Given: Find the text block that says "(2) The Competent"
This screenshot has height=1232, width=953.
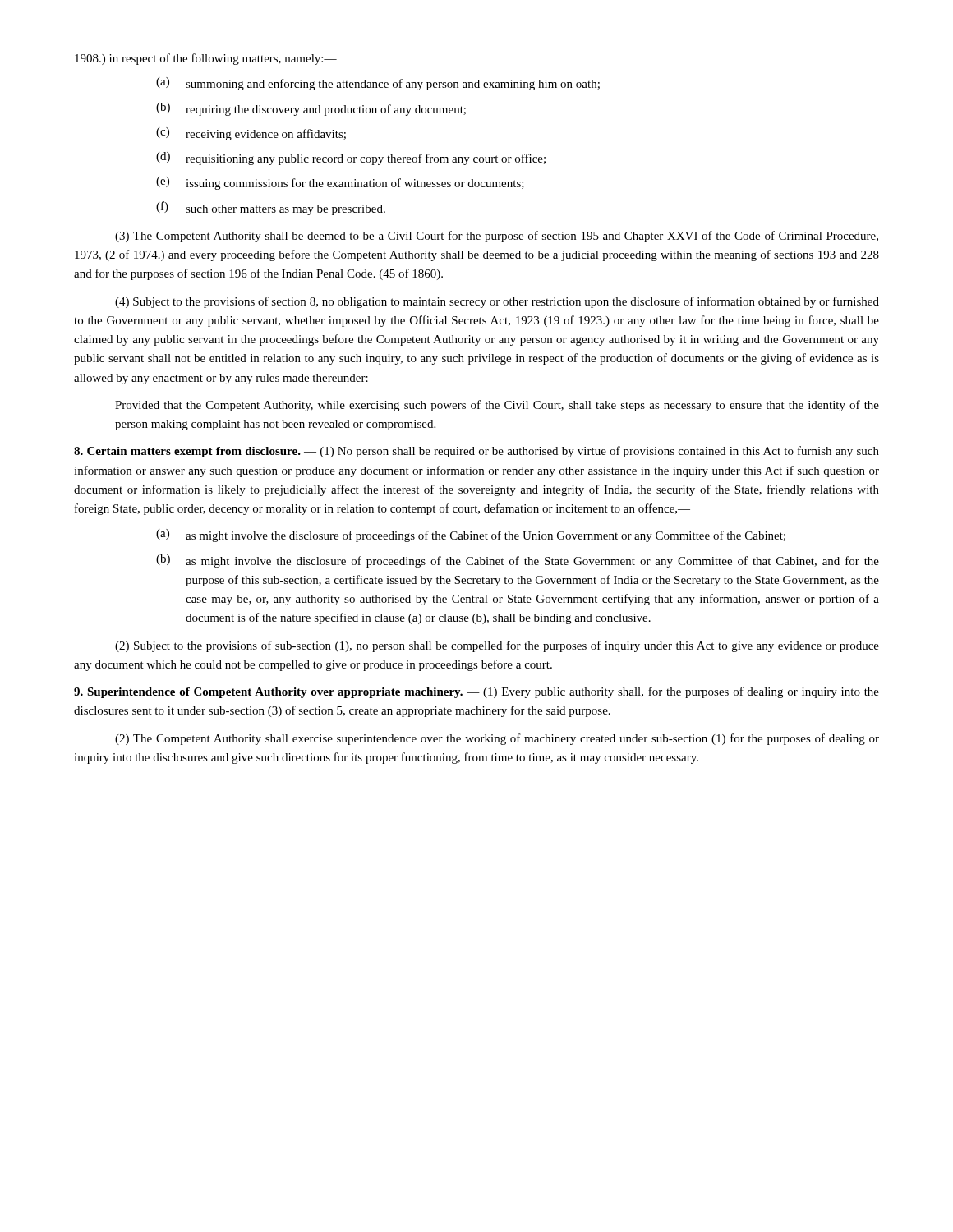Looking at the screenshot, I should click(x=476, y=748).
